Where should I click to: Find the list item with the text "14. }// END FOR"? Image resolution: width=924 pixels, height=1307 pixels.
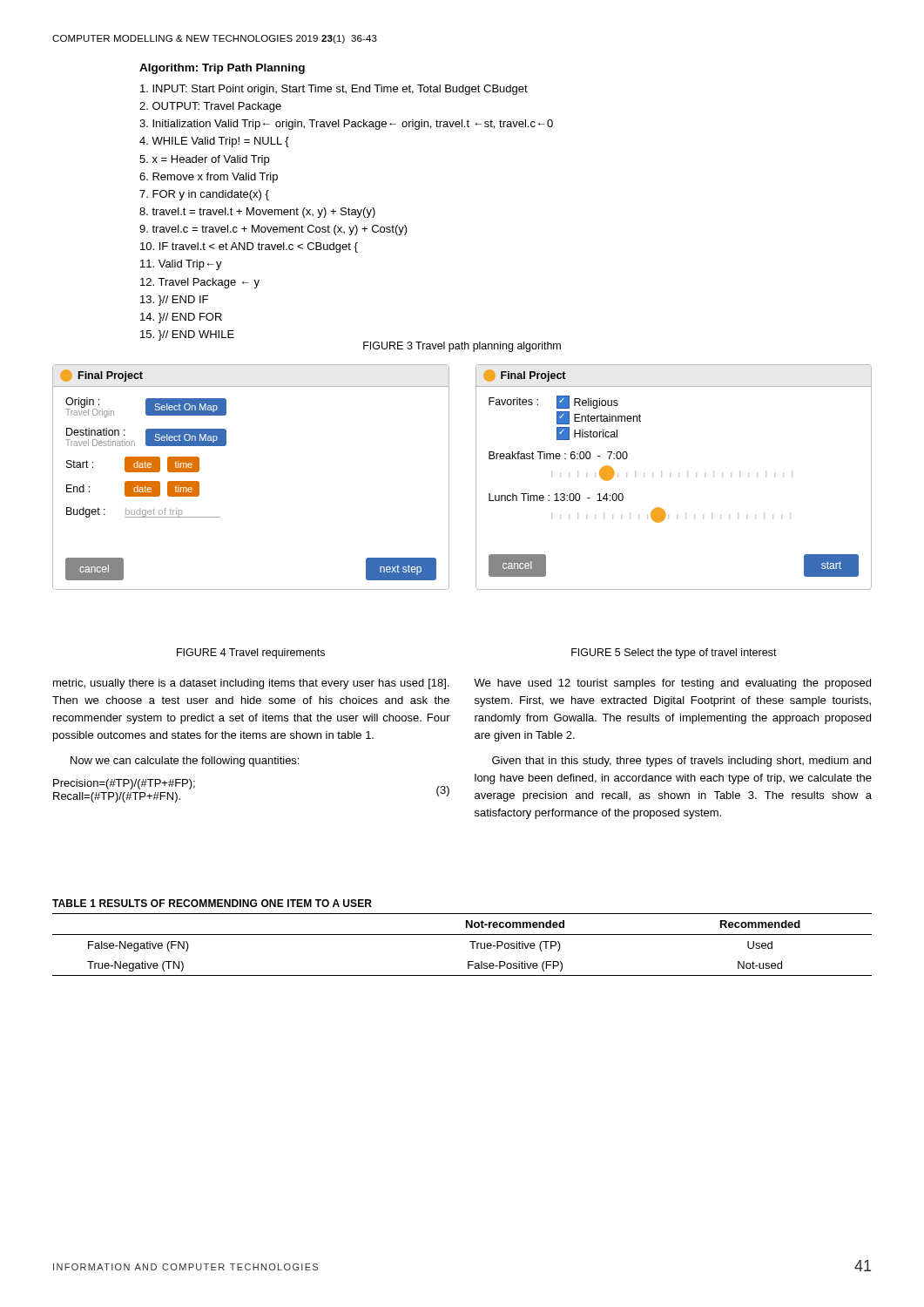[x=181, y=317]
